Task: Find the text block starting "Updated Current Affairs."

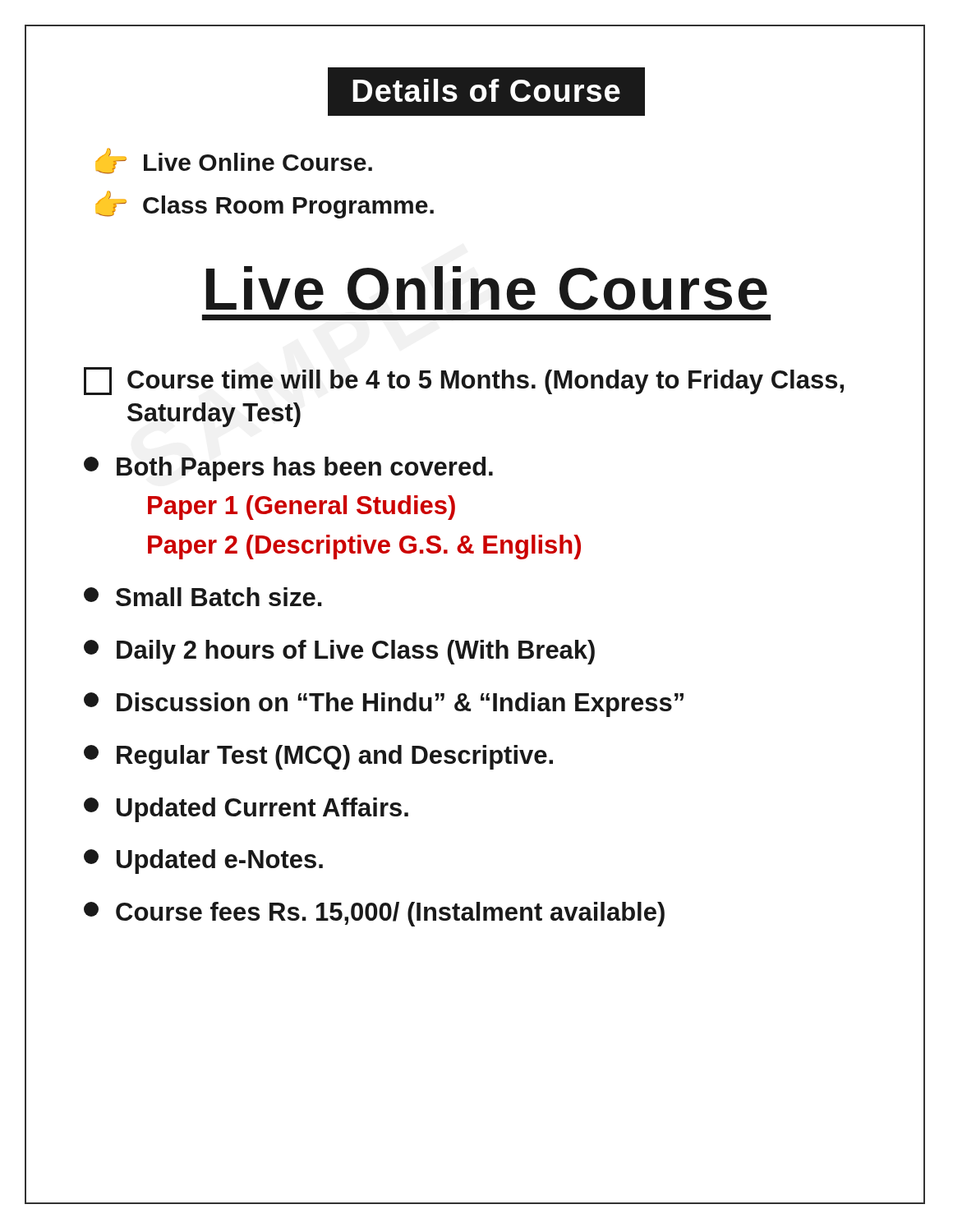Action: pyautogui.click(x=247, y=808)
